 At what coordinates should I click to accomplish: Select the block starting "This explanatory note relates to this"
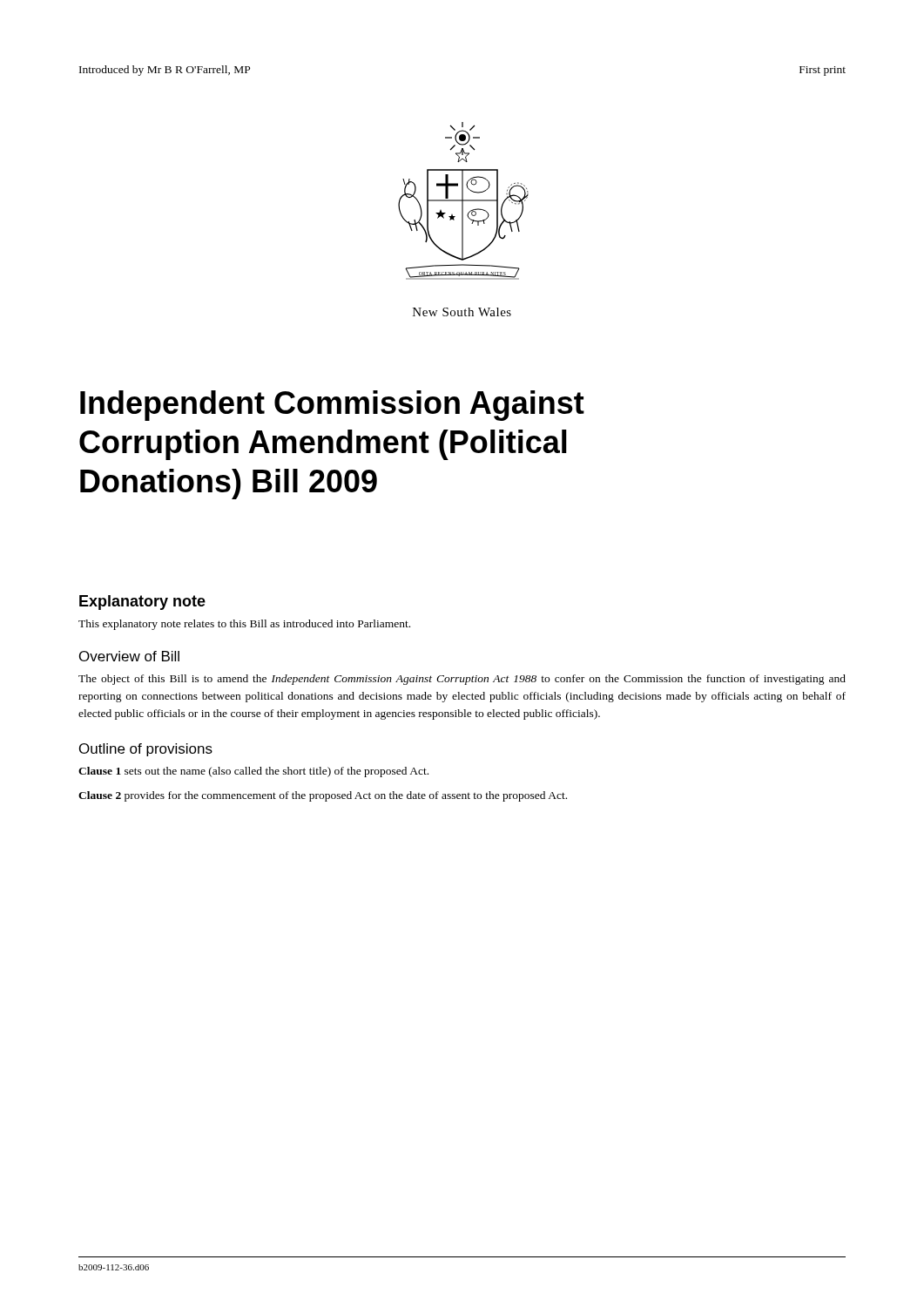click(x=244, y=625)
